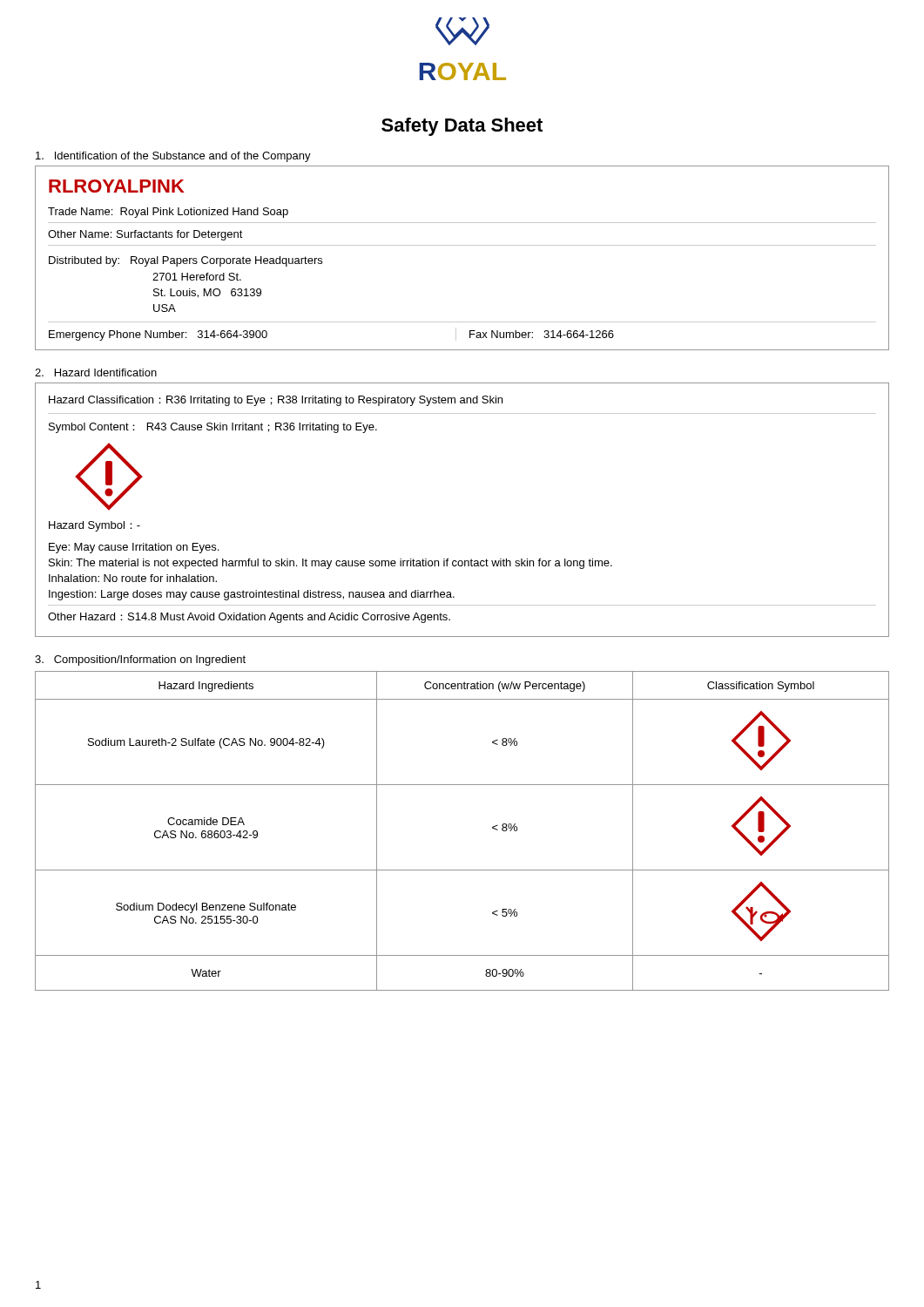Click on the text that reads "Other Name: Surfactants for Detergent"
The width and height of the screenshot is (924, 1307).
tap(145, 234)
